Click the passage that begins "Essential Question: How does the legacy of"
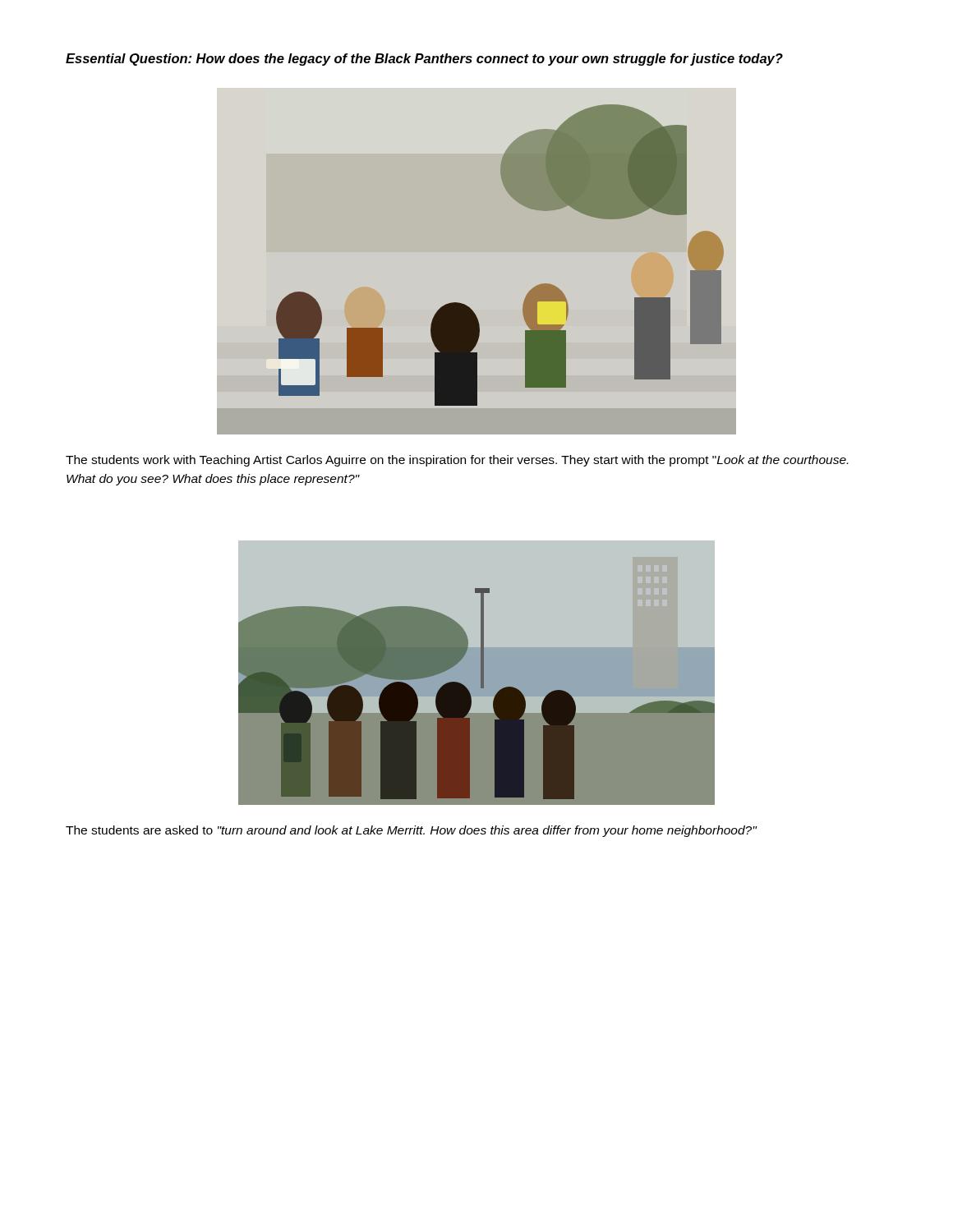Screen dimensions: 1232x953 (x=424, y=58)
